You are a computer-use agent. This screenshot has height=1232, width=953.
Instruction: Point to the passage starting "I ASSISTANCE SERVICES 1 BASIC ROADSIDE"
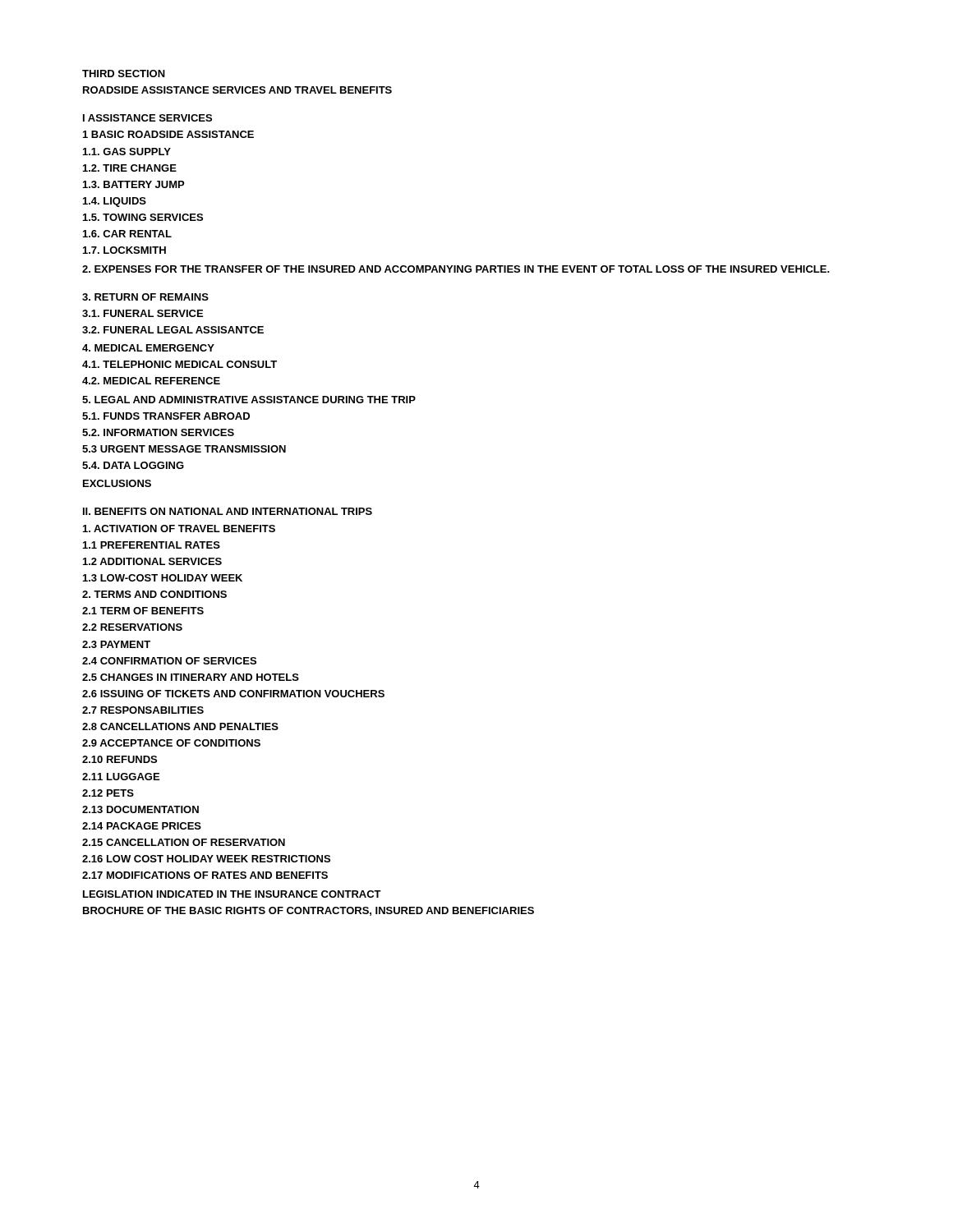147,118
